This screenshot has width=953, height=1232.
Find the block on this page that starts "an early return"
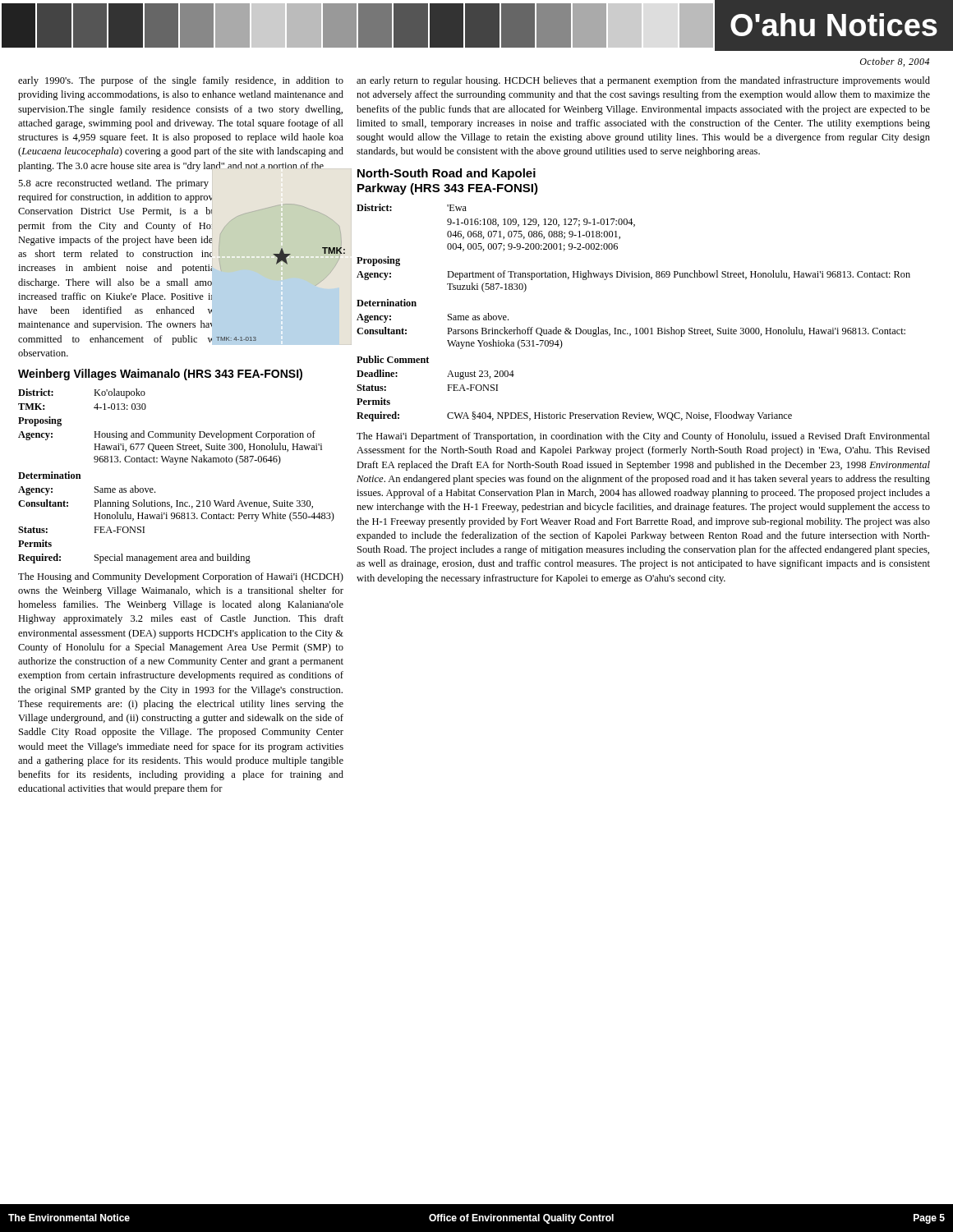click(x=643, y=116)
